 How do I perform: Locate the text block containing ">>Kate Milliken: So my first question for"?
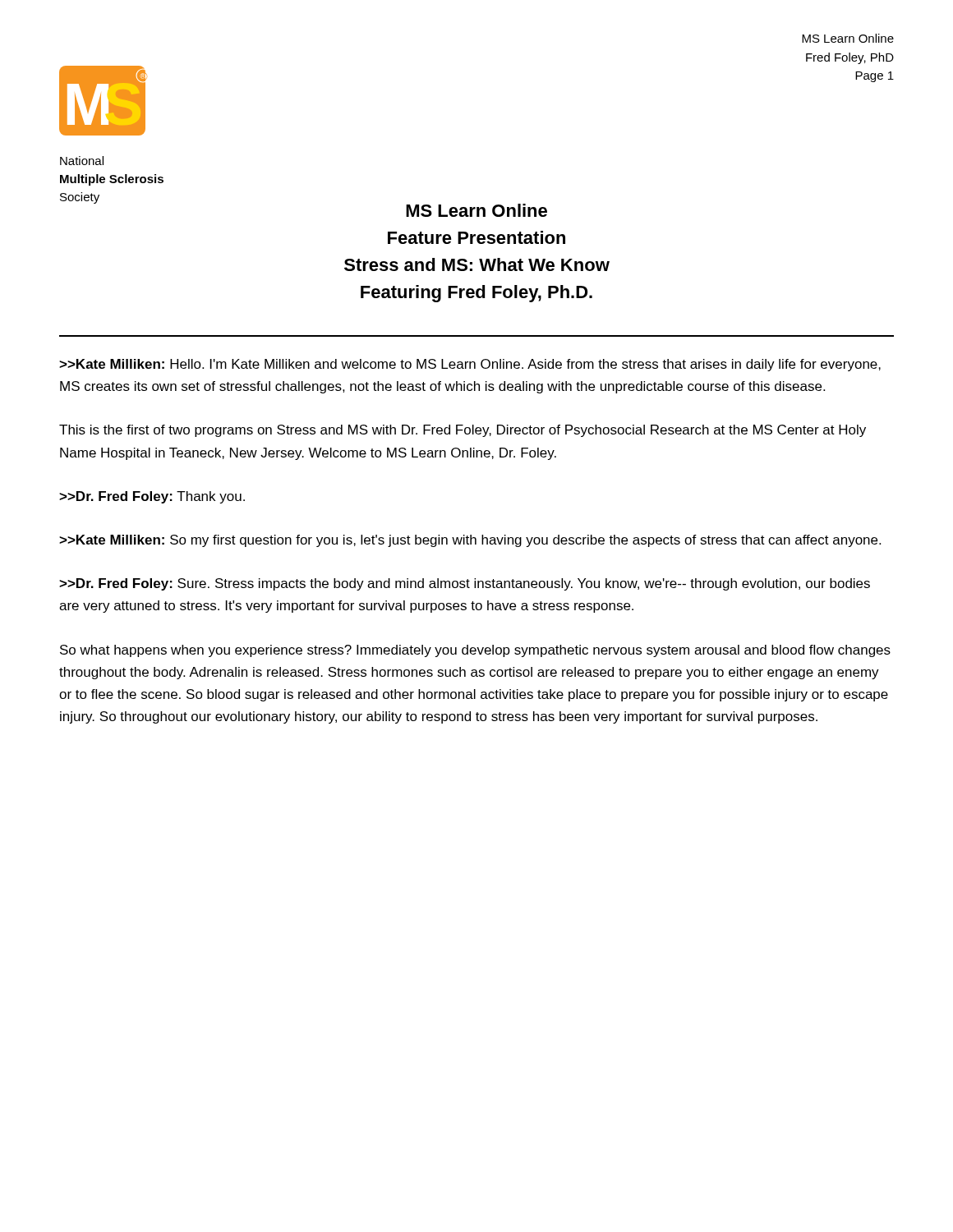(x=471, y=540)
